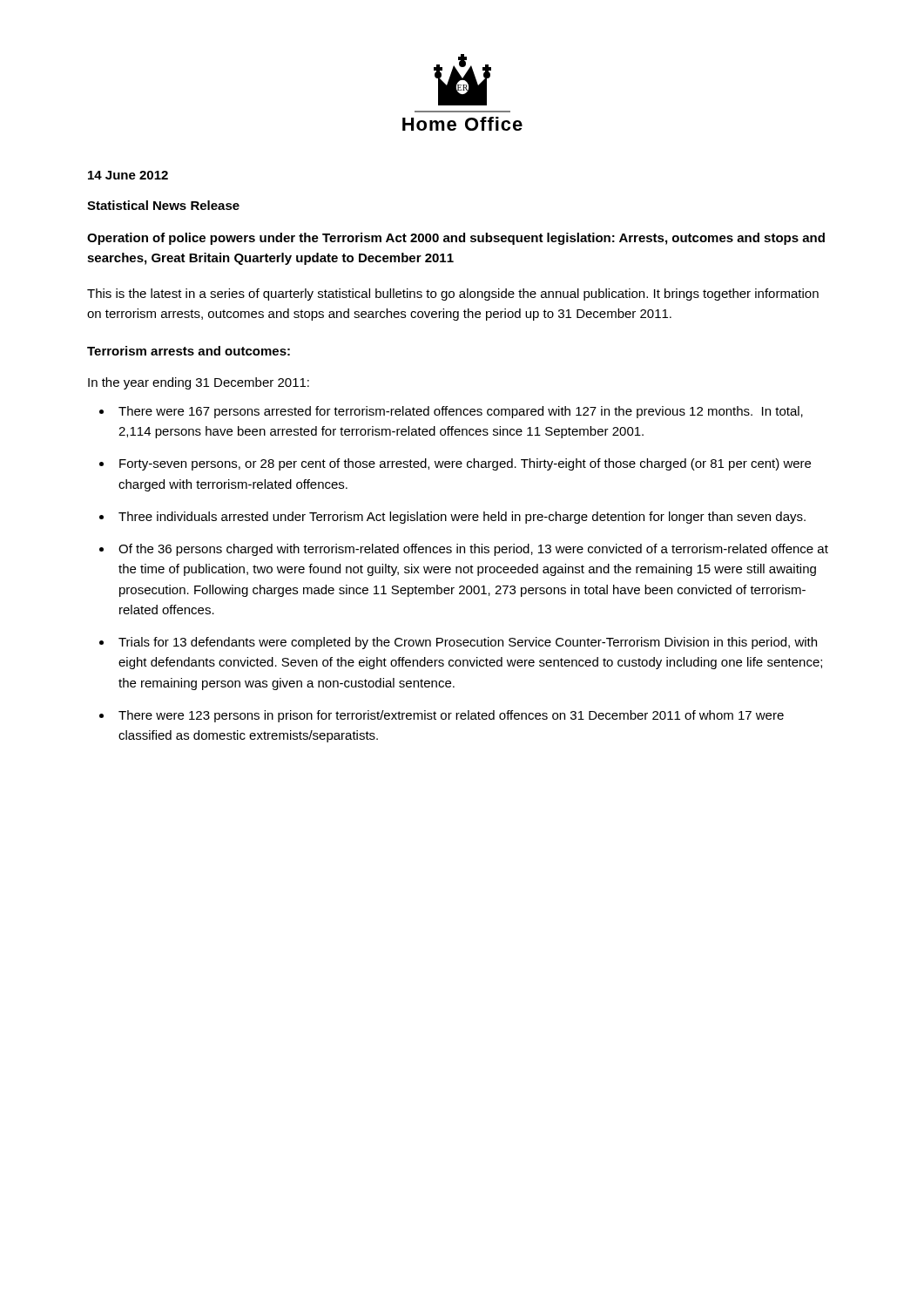Find the title containing "Operation of police powers under the"

(x=456, y=247)
